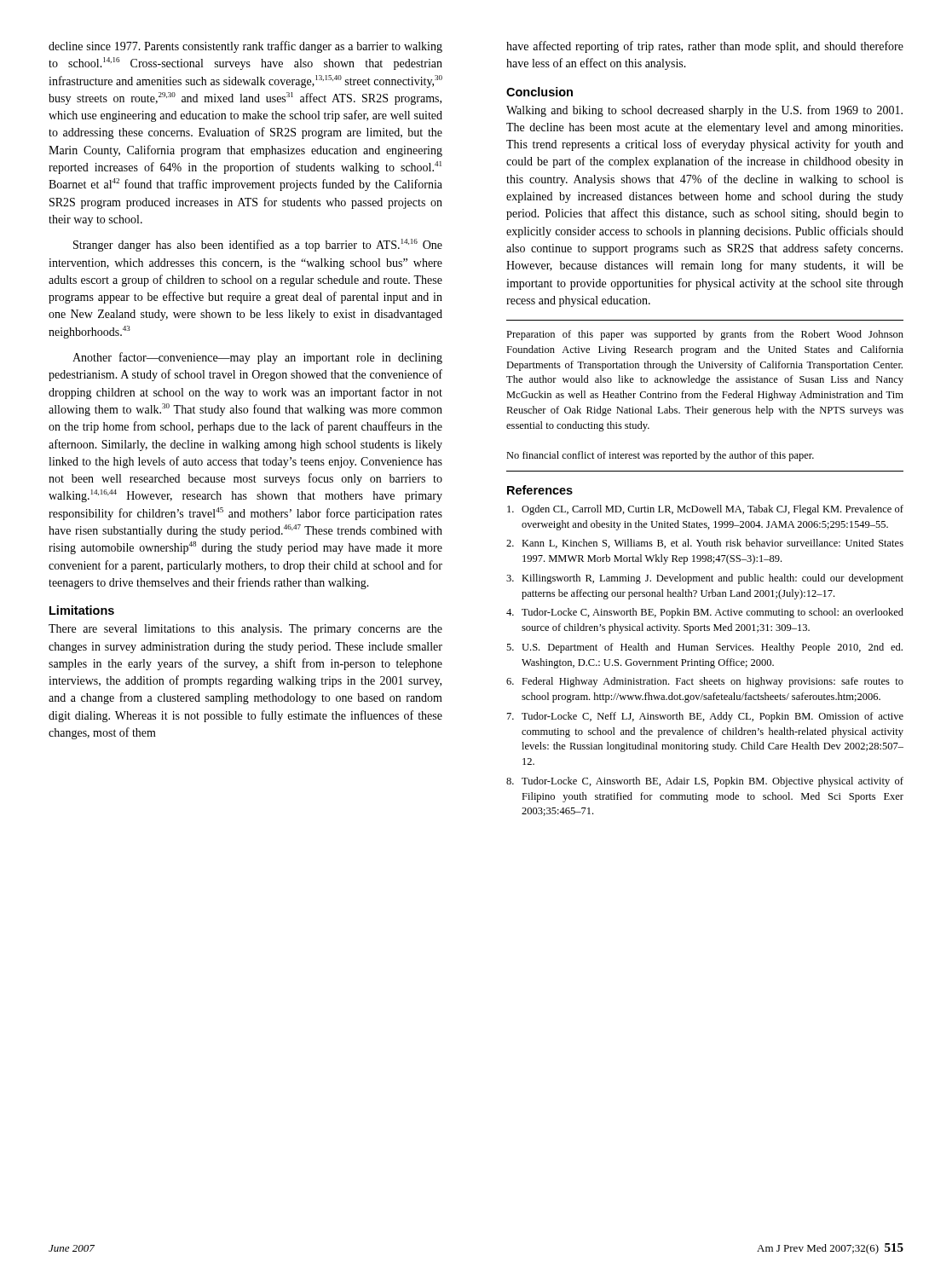Select the text block with the text "Preparation of this paper was supported by"

click(705, 395)
